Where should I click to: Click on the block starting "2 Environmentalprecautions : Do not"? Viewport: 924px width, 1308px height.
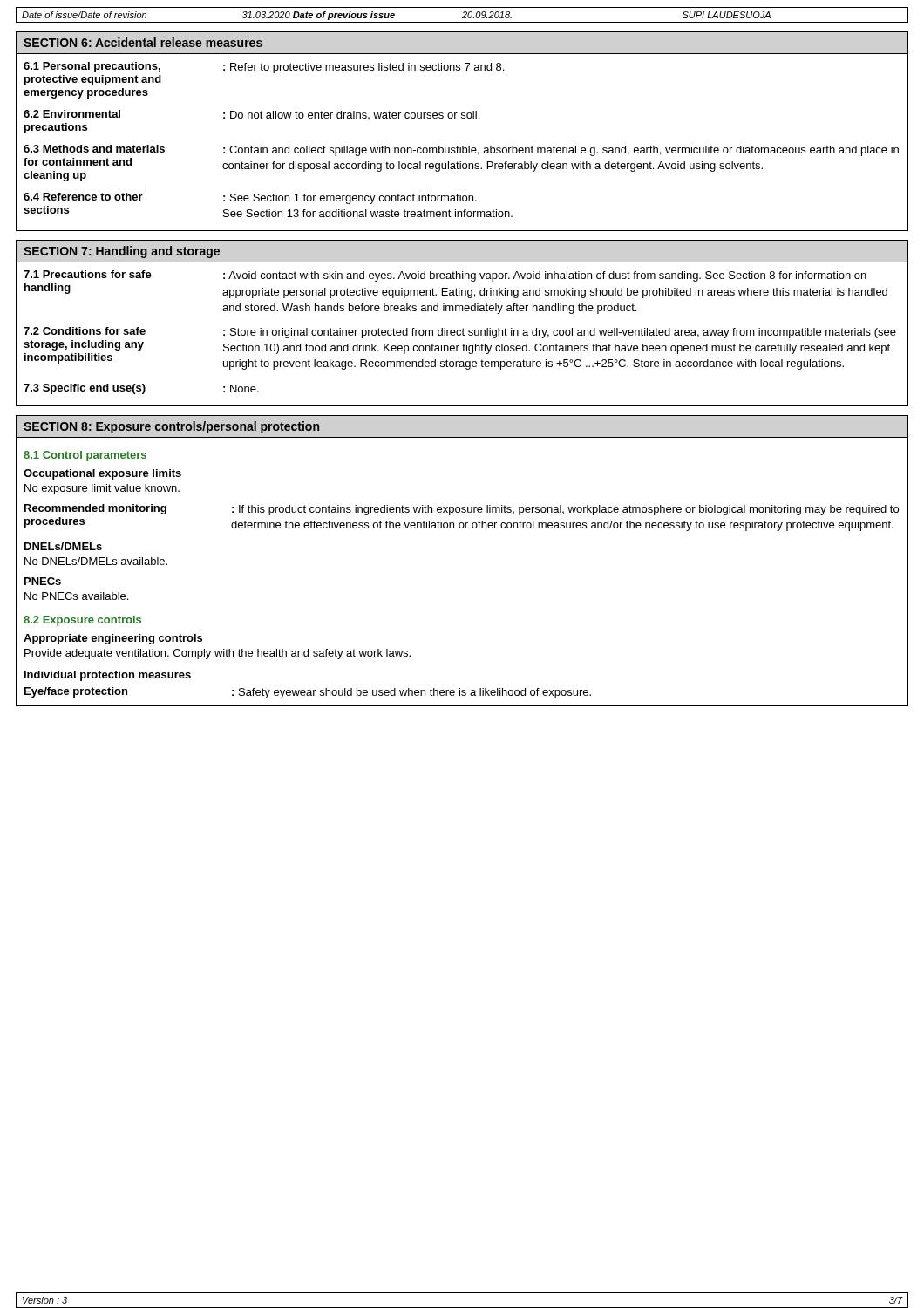(x=462, y=120)
